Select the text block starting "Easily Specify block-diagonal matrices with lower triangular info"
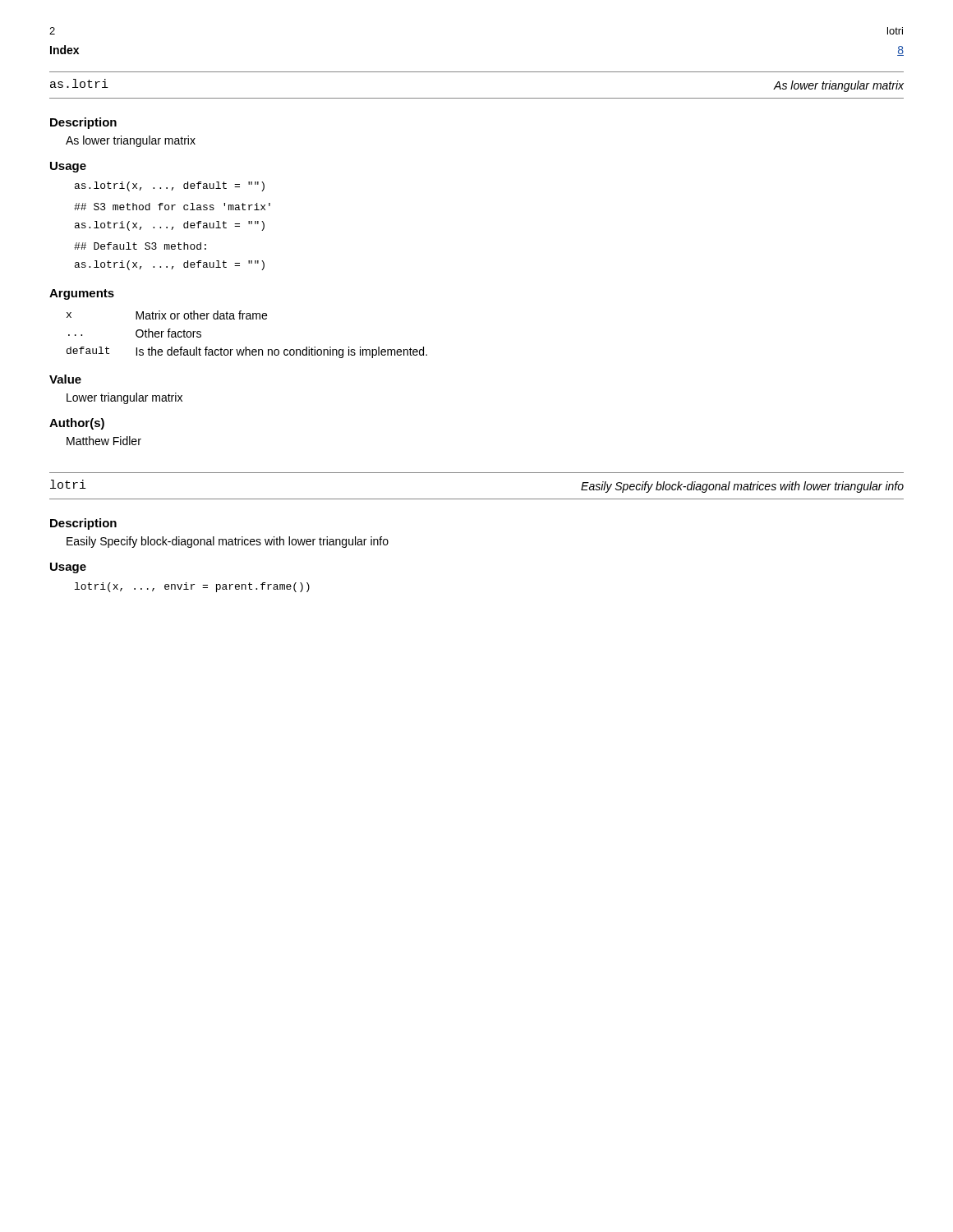Image resolution: width=953 pixels, height=1232 pixels. coord(227,542)
